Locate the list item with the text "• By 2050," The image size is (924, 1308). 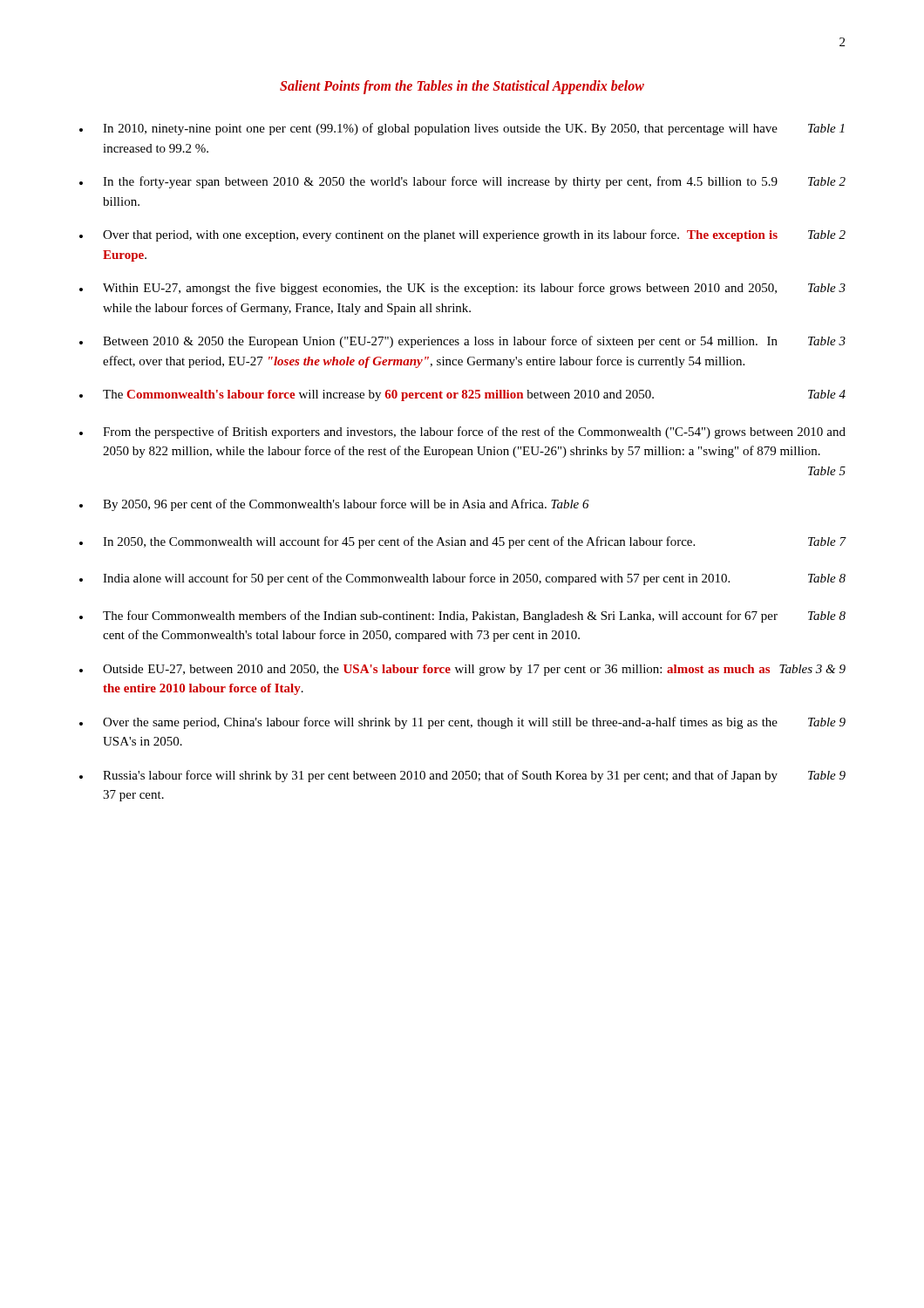point(462,506)
